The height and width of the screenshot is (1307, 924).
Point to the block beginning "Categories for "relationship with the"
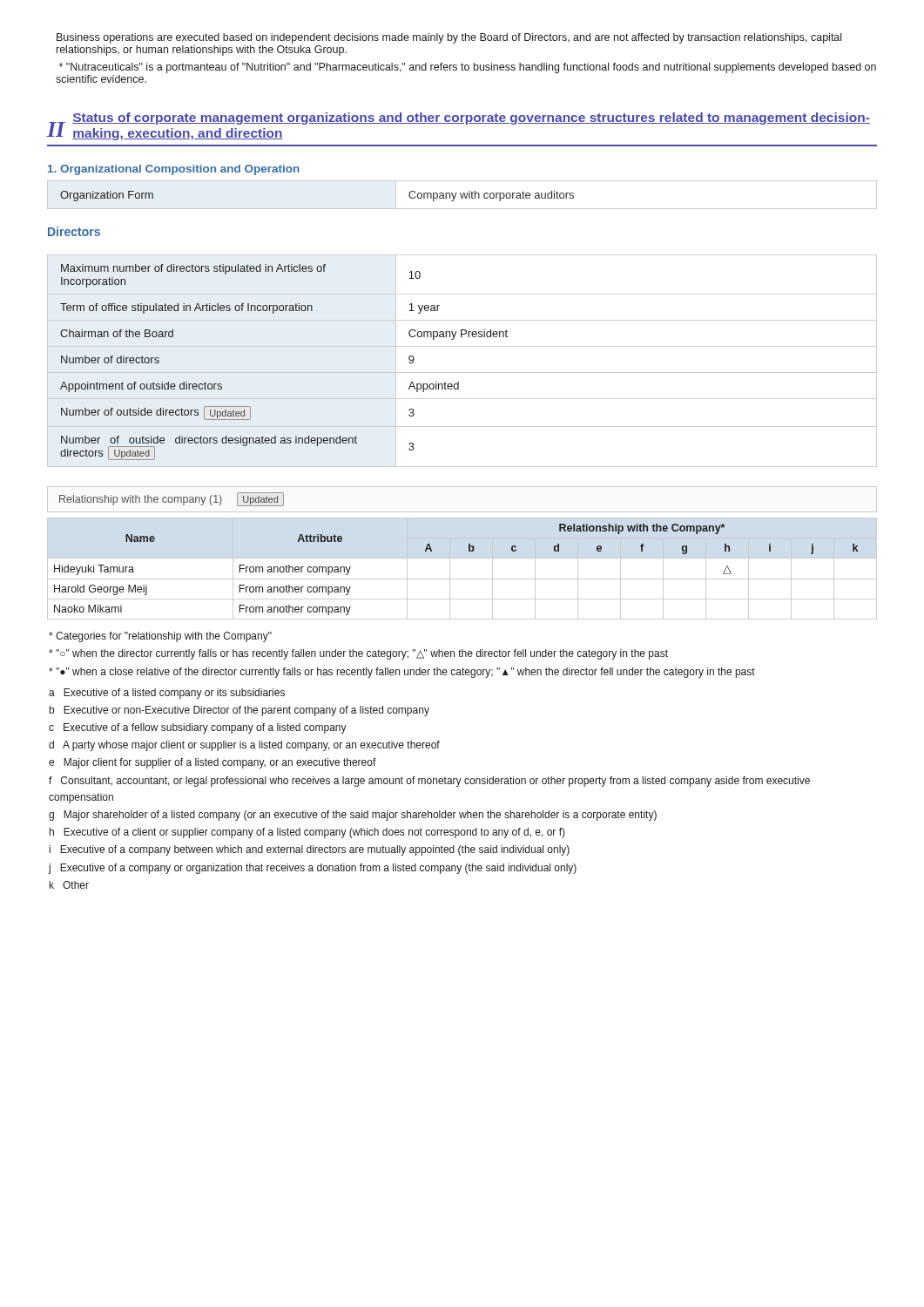[x=160, y=636]
